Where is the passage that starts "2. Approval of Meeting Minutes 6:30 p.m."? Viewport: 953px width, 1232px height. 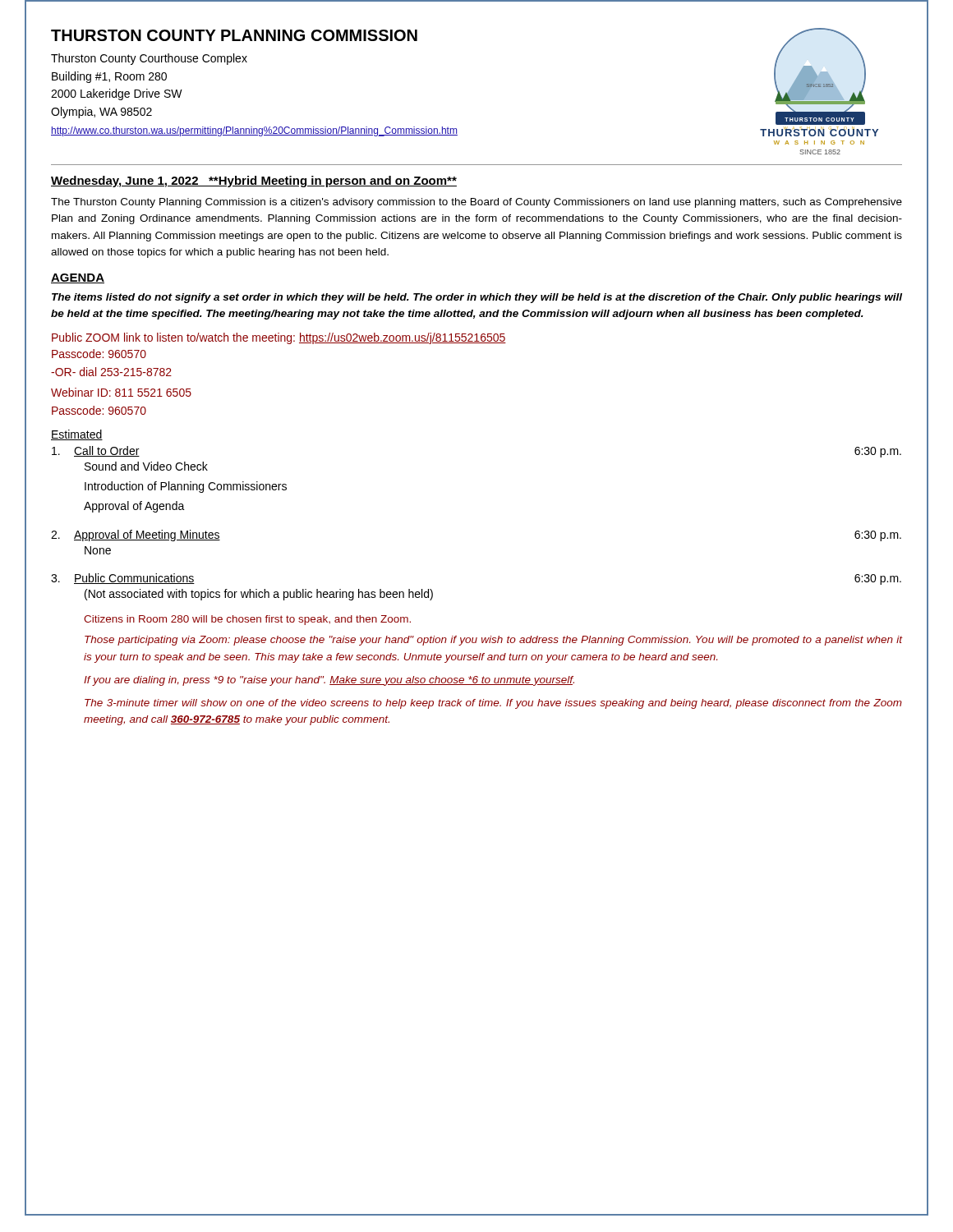pyautogui.click(x=129, y=535)
